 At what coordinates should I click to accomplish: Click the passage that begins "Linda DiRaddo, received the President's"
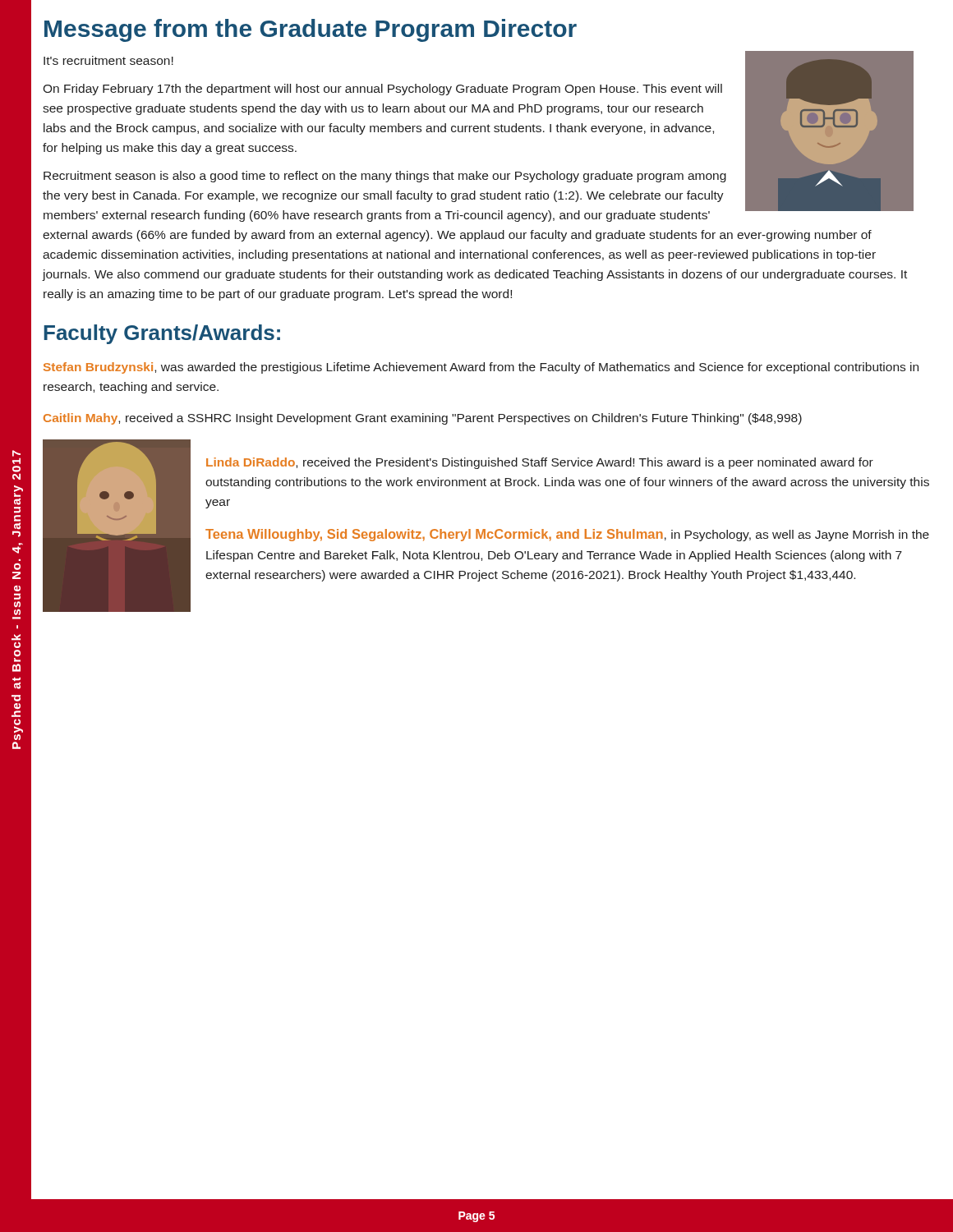pos(572,519)
